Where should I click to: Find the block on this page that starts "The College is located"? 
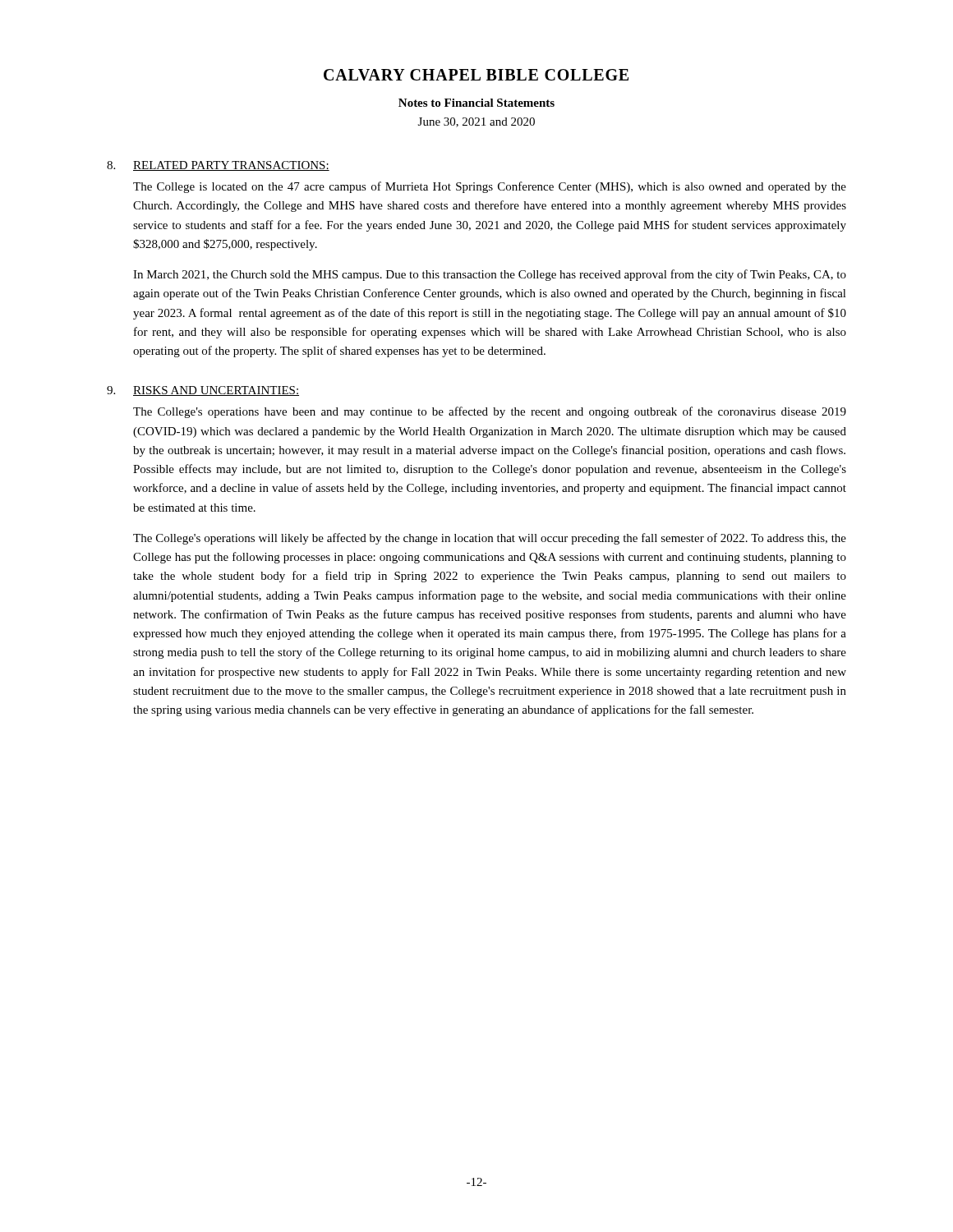coord(490,215)
